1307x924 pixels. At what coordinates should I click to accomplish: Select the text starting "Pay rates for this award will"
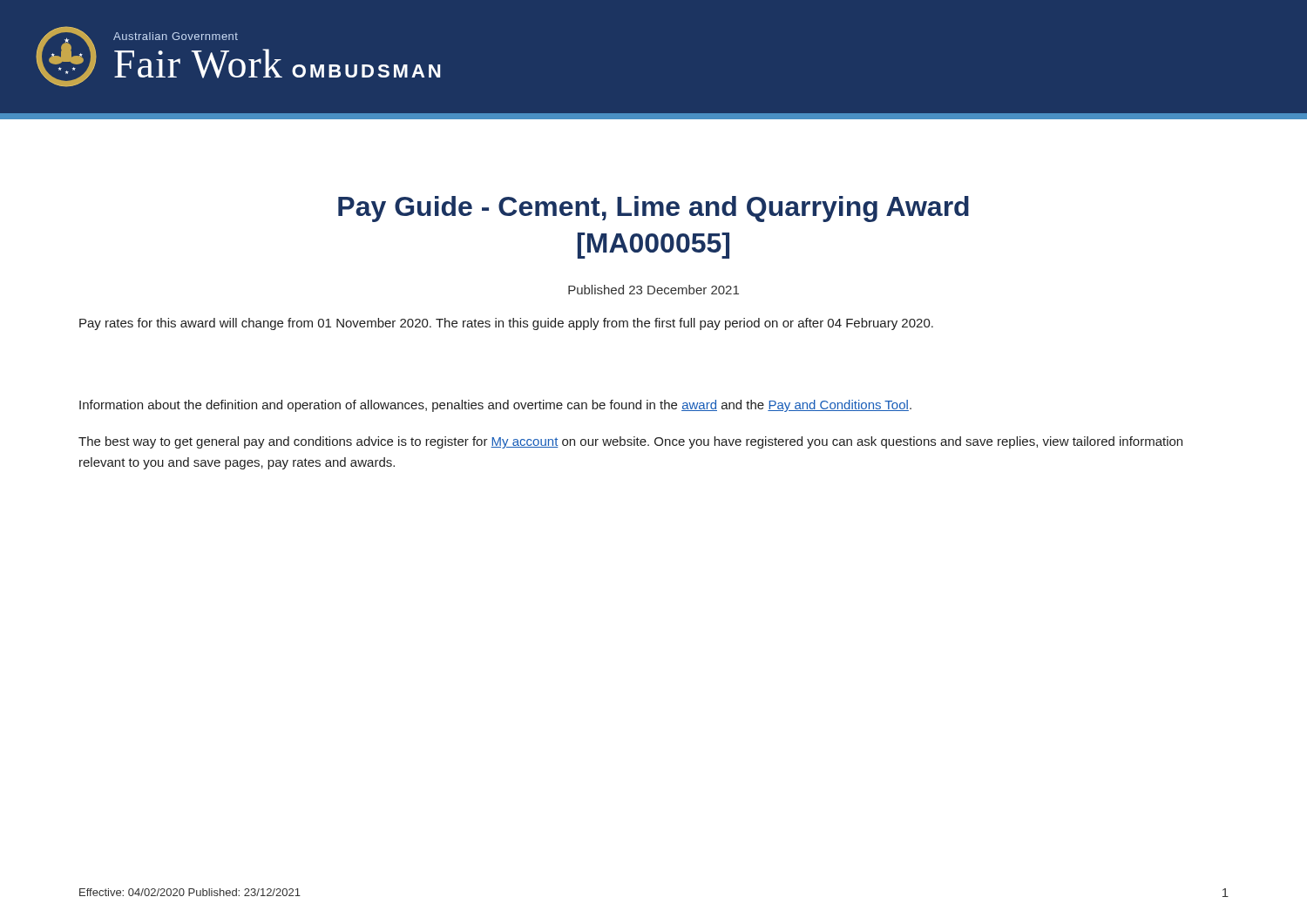[x=506, y=323]
